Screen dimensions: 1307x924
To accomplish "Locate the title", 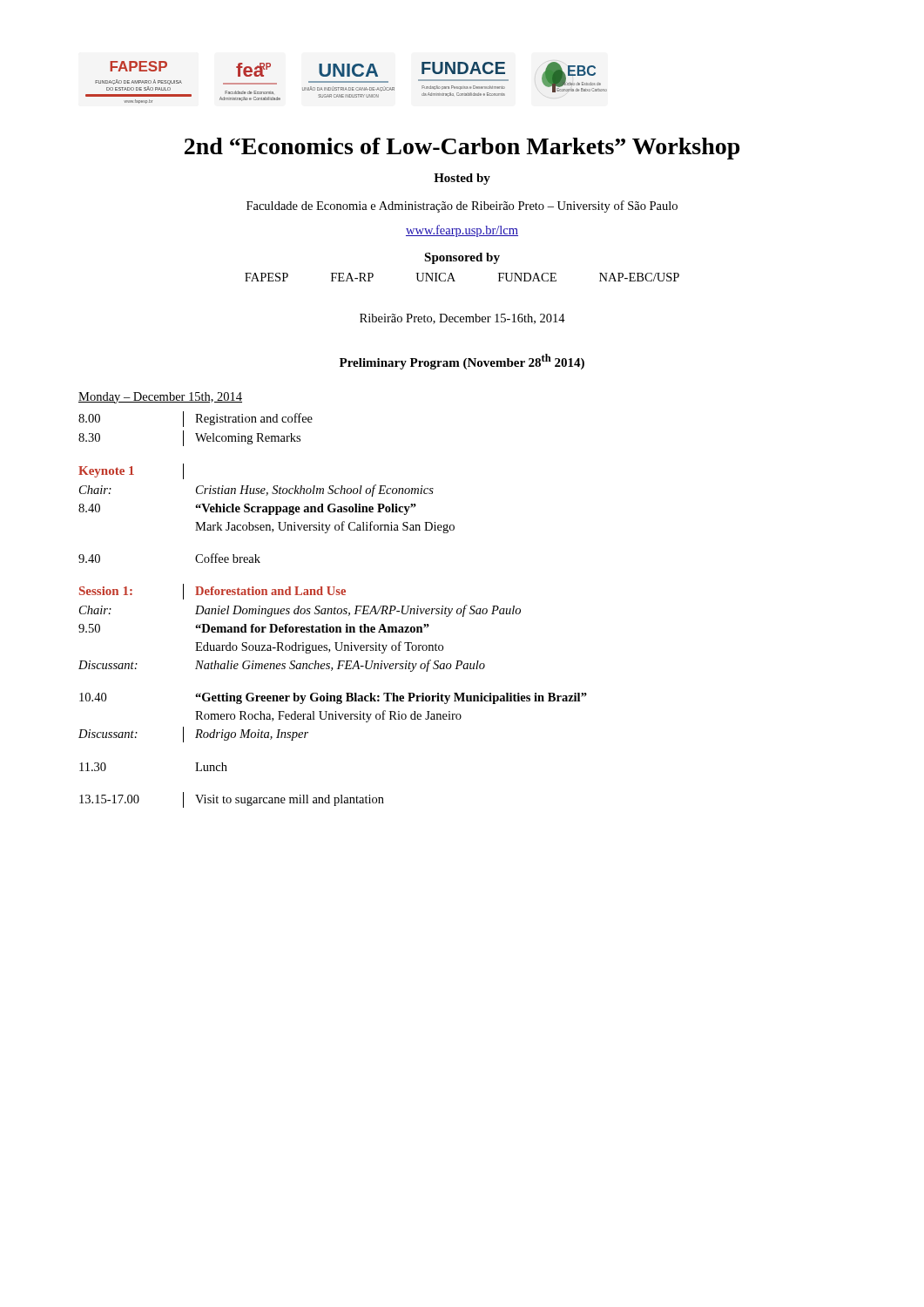I will (462, 146).
